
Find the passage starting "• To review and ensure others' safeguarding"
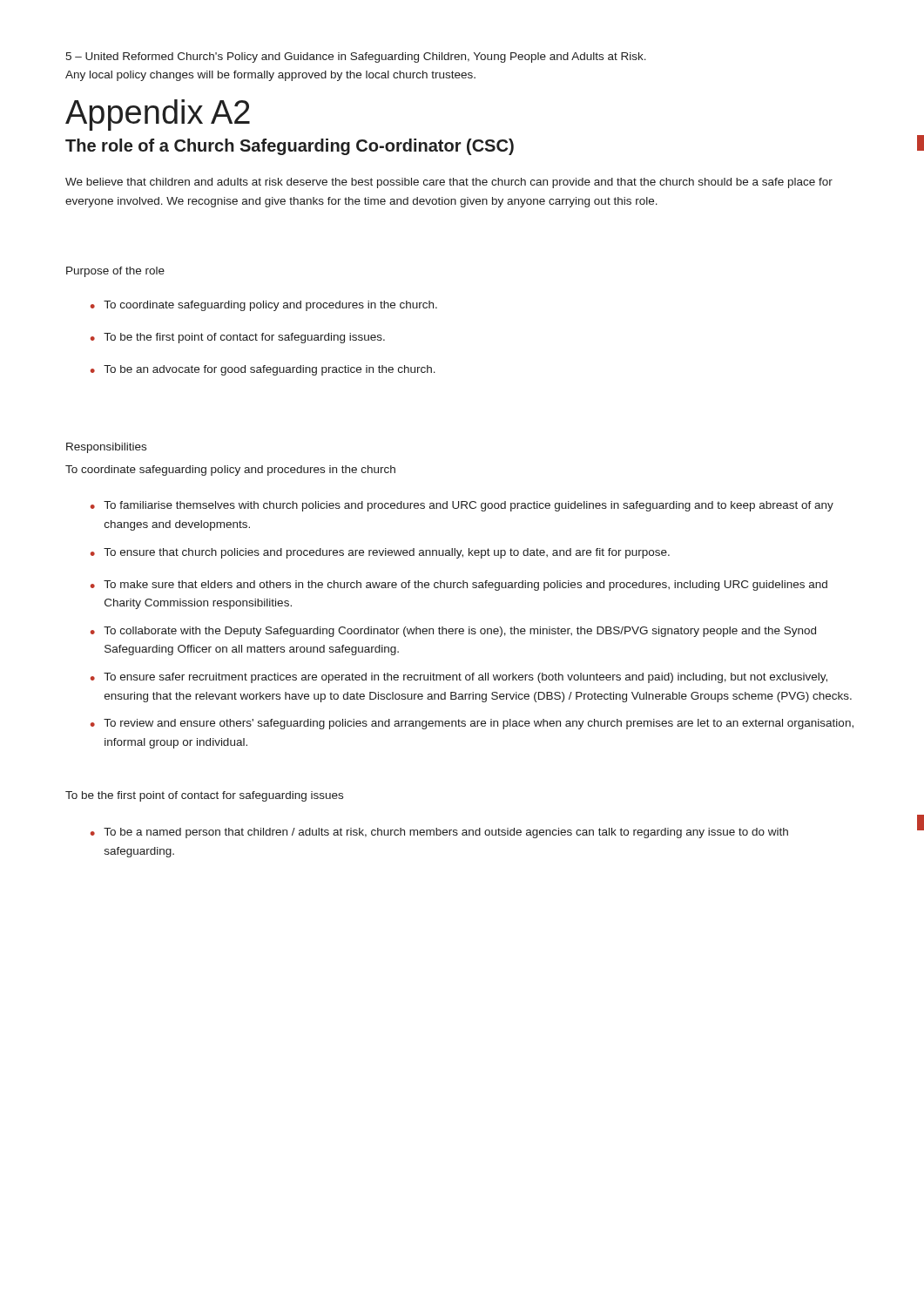click(x=474, y=733)
